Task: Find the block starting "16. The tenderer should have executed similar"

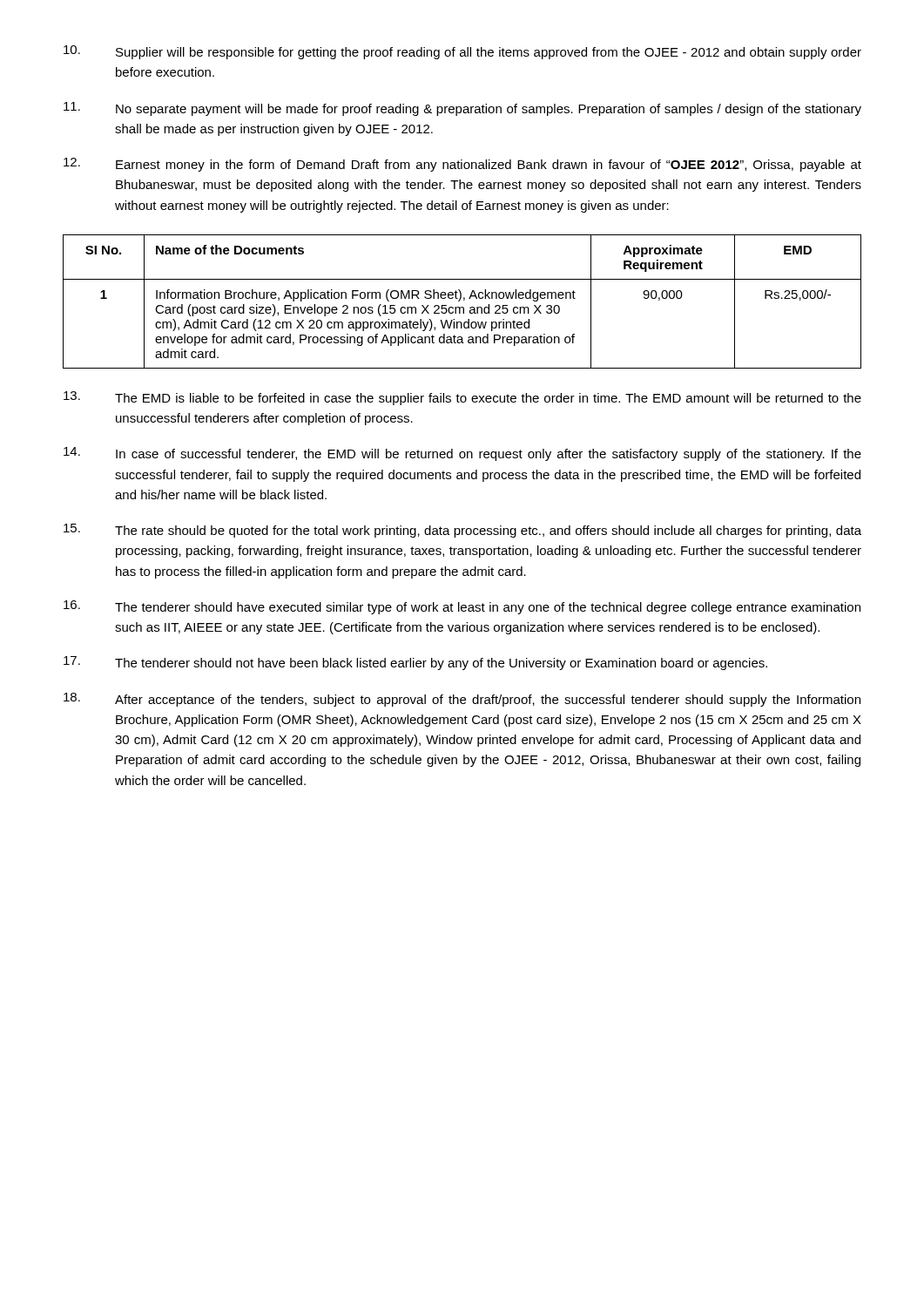Action: [462, 617]
